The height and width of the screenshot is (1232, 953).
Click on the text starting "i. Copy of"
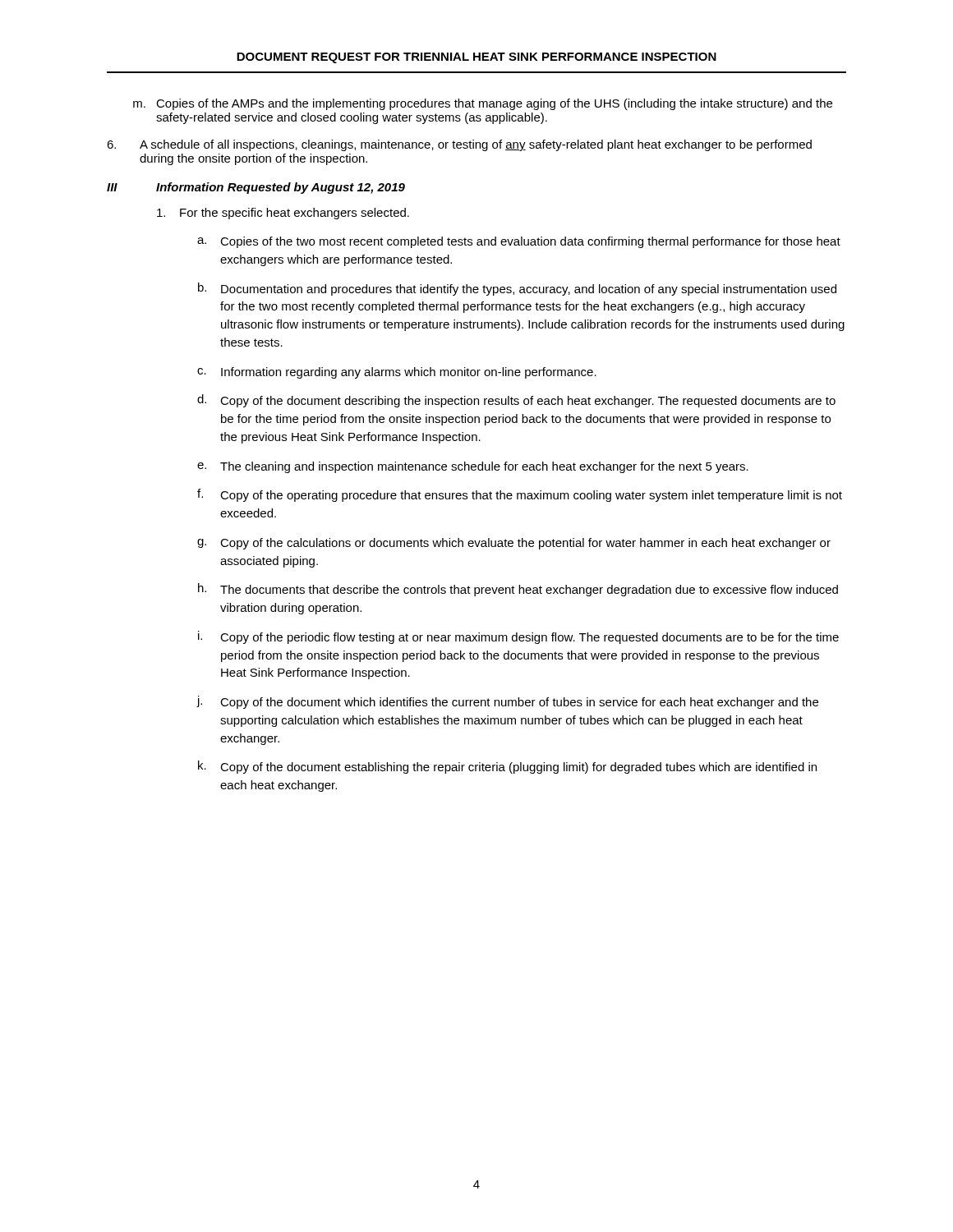click(x=522, y=655)
